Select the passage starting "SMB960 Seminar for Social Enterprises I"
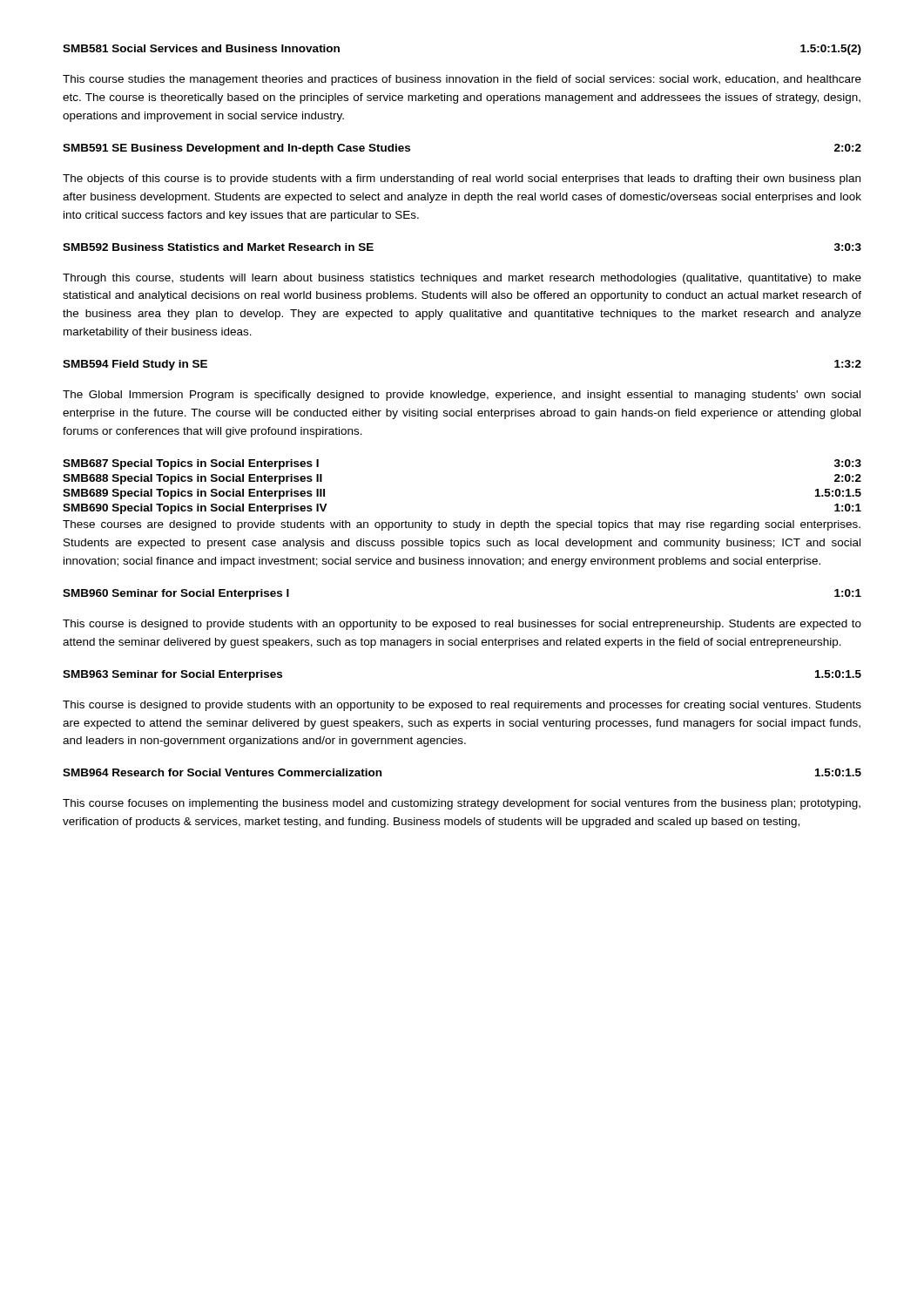 [175, 594]
